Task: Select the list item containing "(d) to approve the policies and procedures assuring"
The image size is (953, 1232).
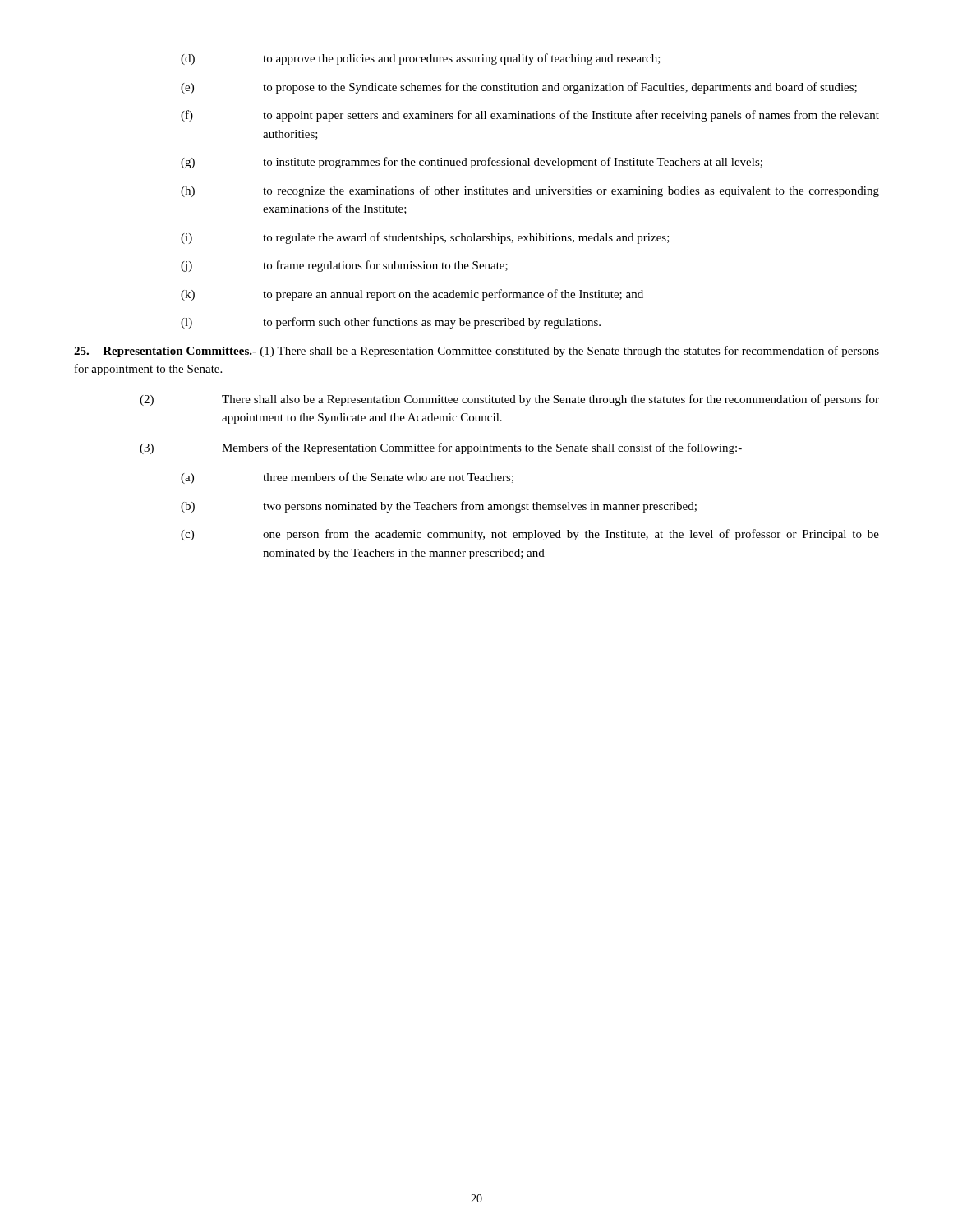Action: pos(476,59)
